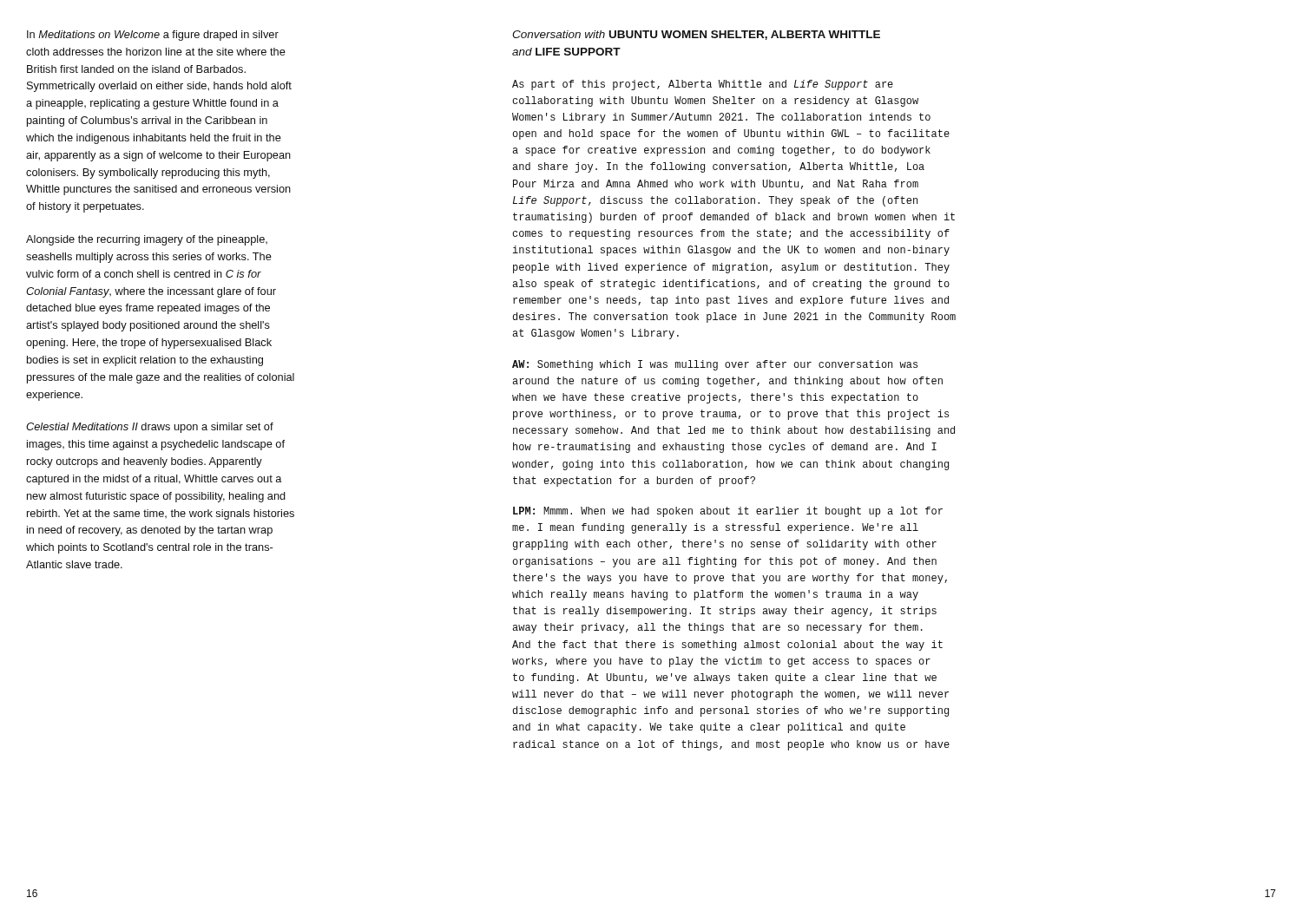This screenshot has height=924, width=1302.
Task: Where is the passage that starts "LPM: Mmmm. When we had spoken about it"?
Action: tap(890, 629)
